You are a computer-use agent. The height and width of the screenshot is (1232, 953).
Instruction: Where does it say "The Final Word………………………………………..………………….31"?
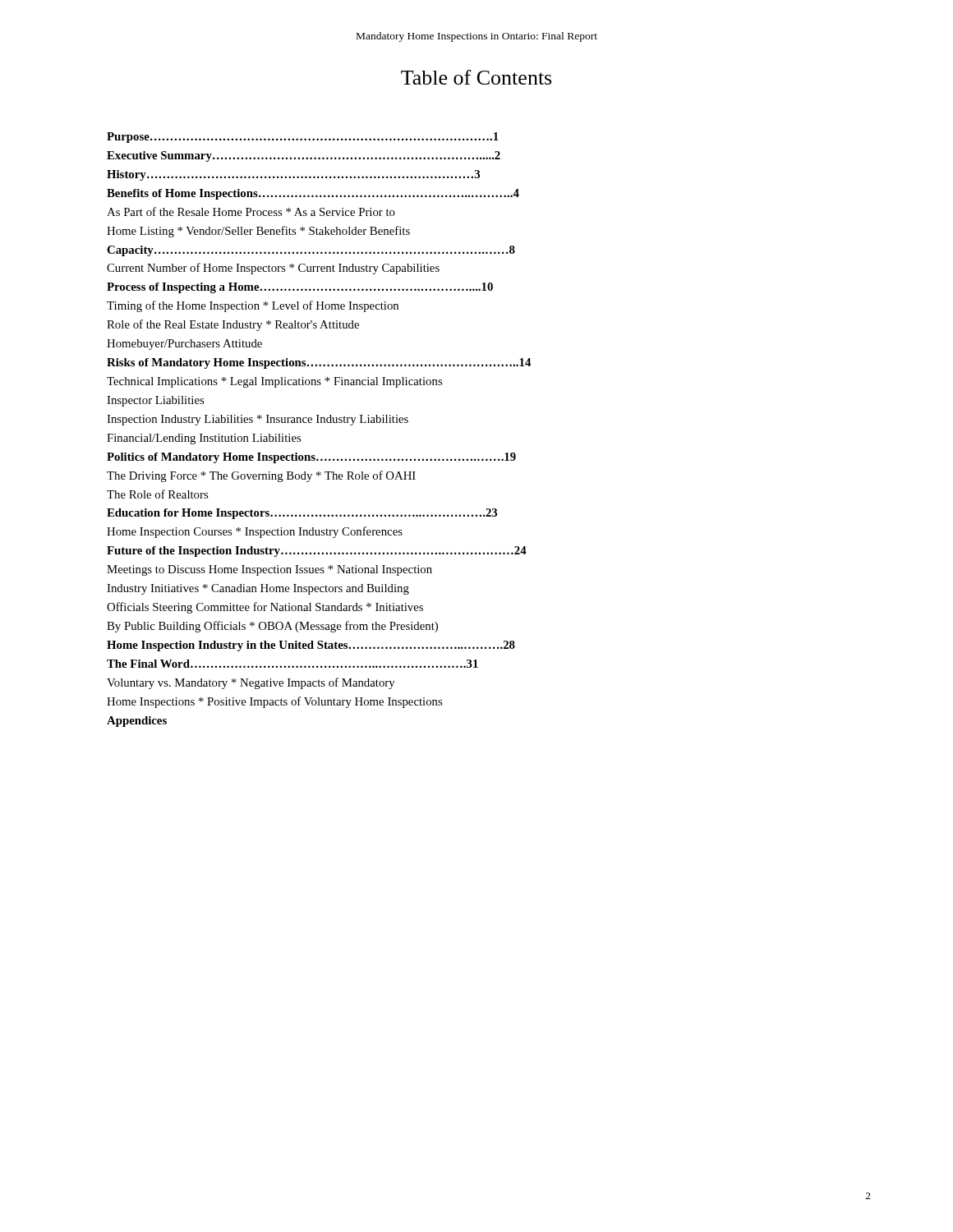coord(293,663)
